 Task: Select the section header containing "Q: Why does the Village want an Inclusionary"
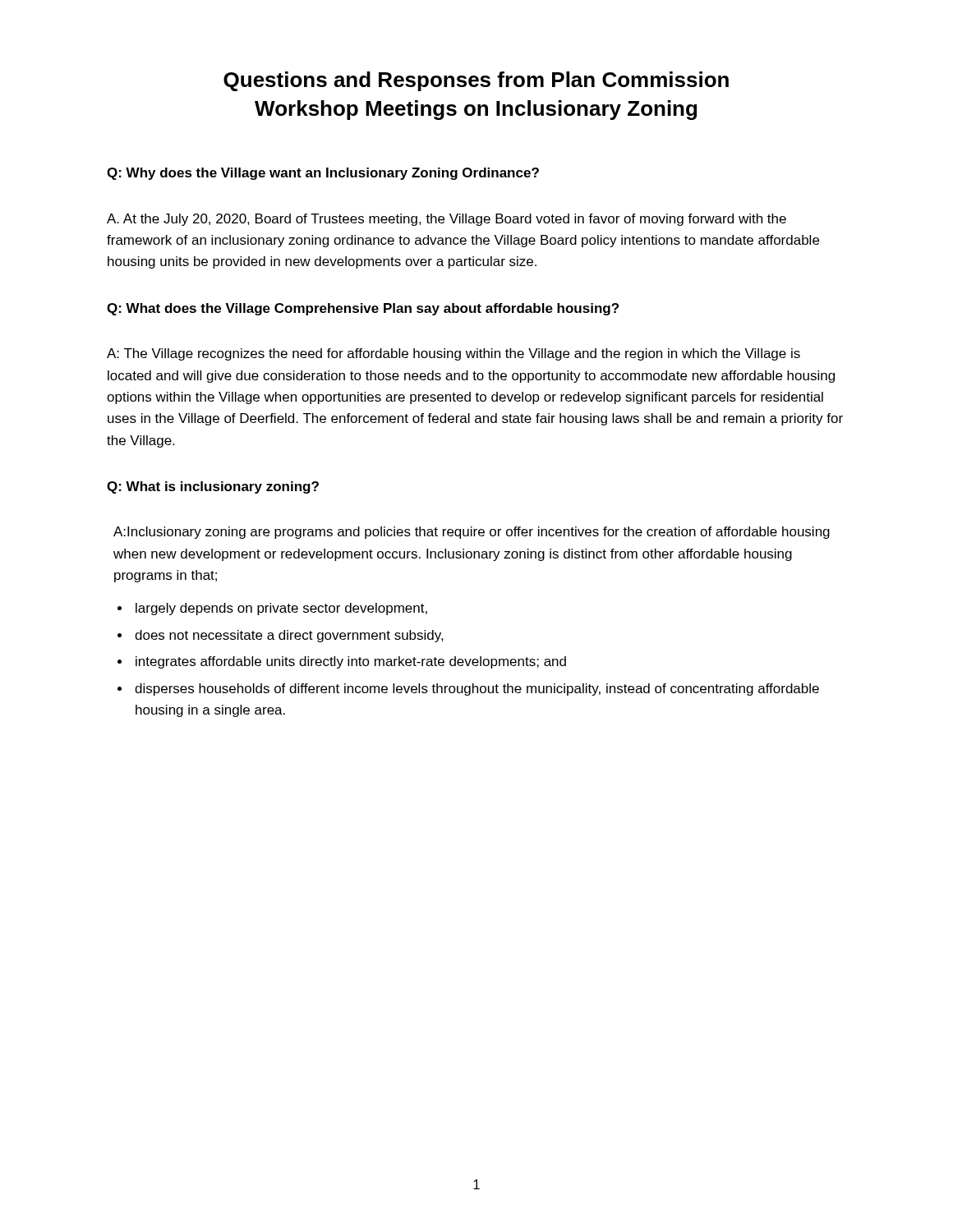(476, 173)
